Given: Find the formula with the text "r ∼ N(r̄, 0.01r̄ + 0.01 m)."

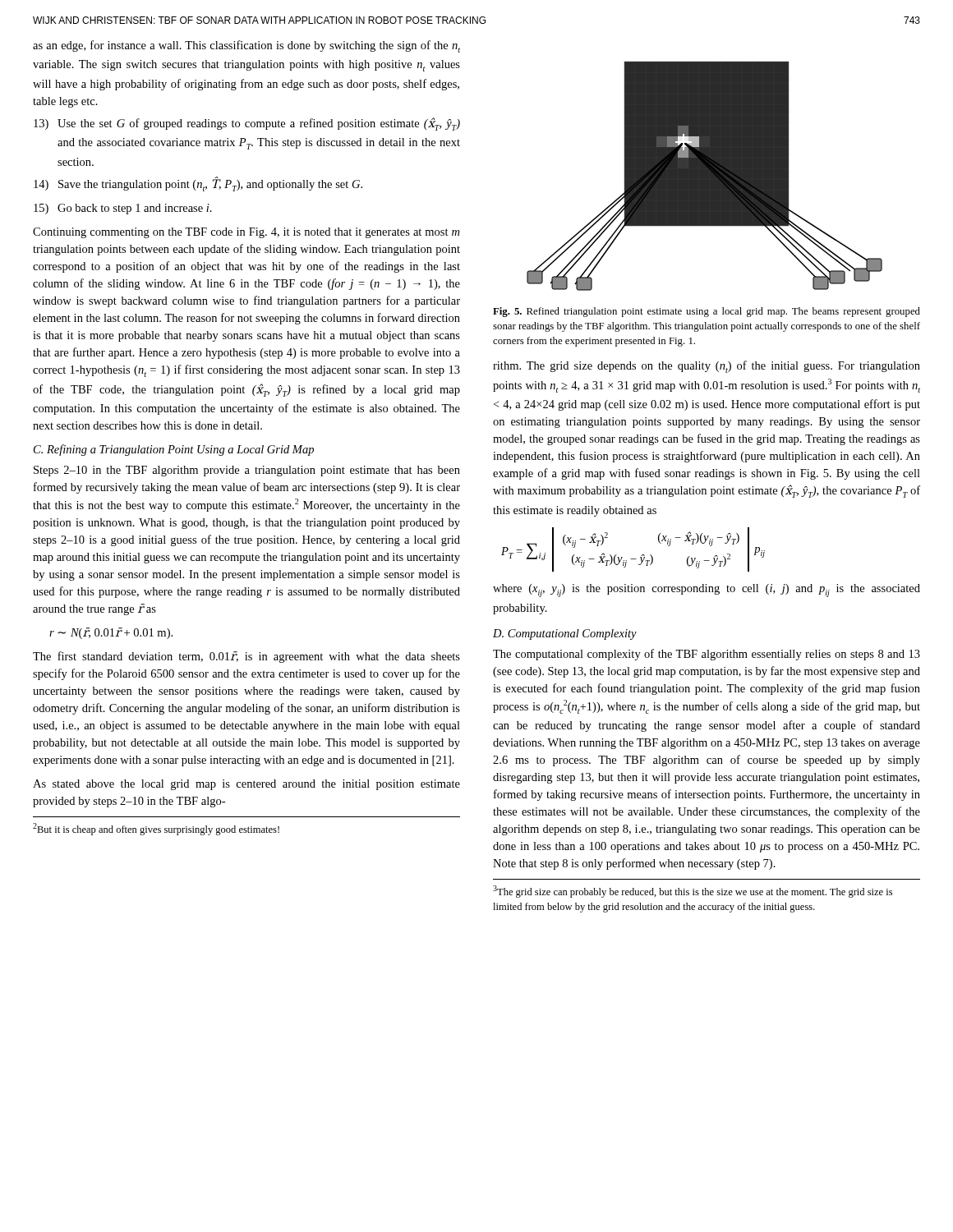Looking at the screenshot, I should click(x=111, y=633).
